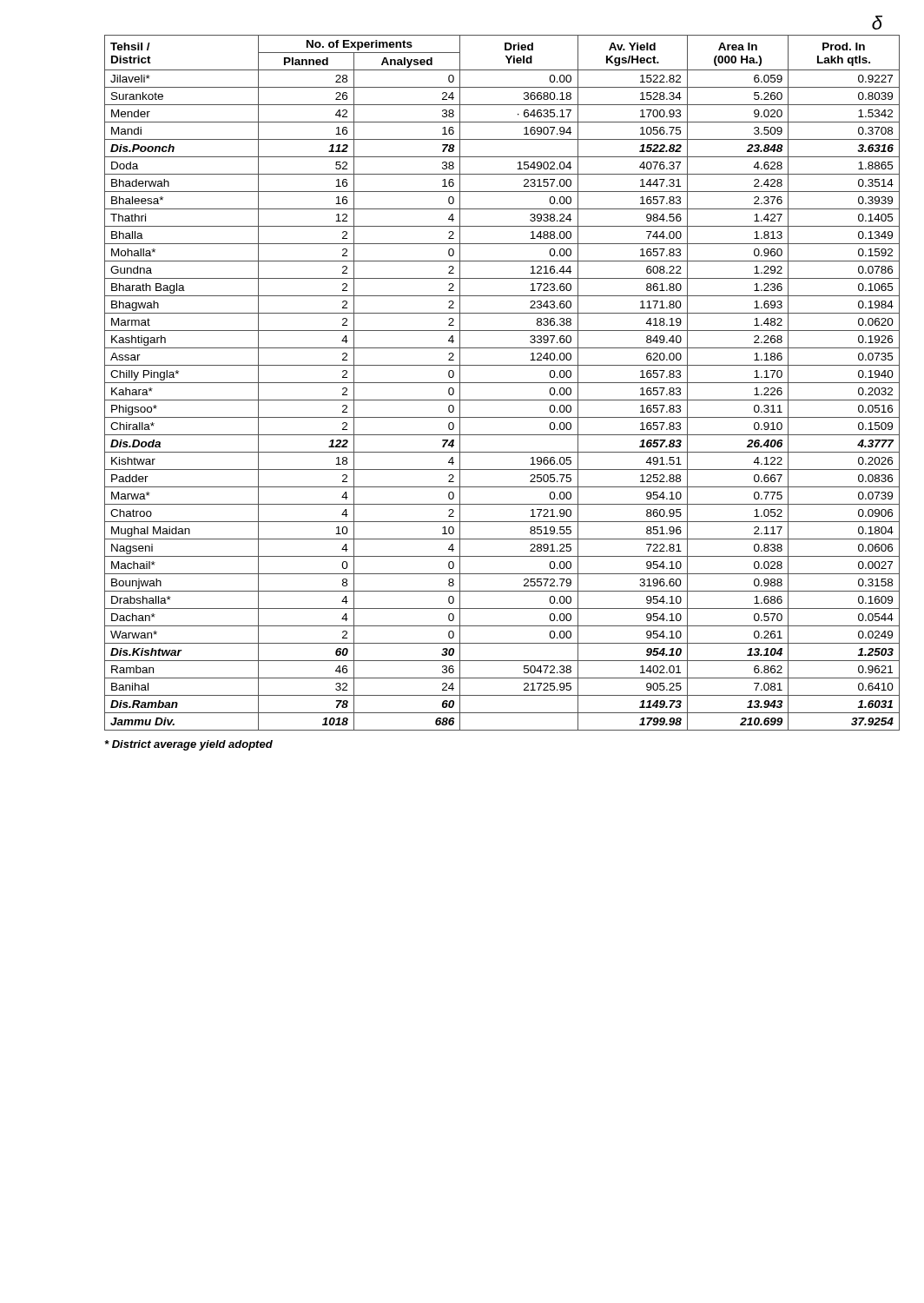Viewport: 924px width, 1303px height.
Task: Locate a table
Action: pyautogui.click(x=471, y=383)
